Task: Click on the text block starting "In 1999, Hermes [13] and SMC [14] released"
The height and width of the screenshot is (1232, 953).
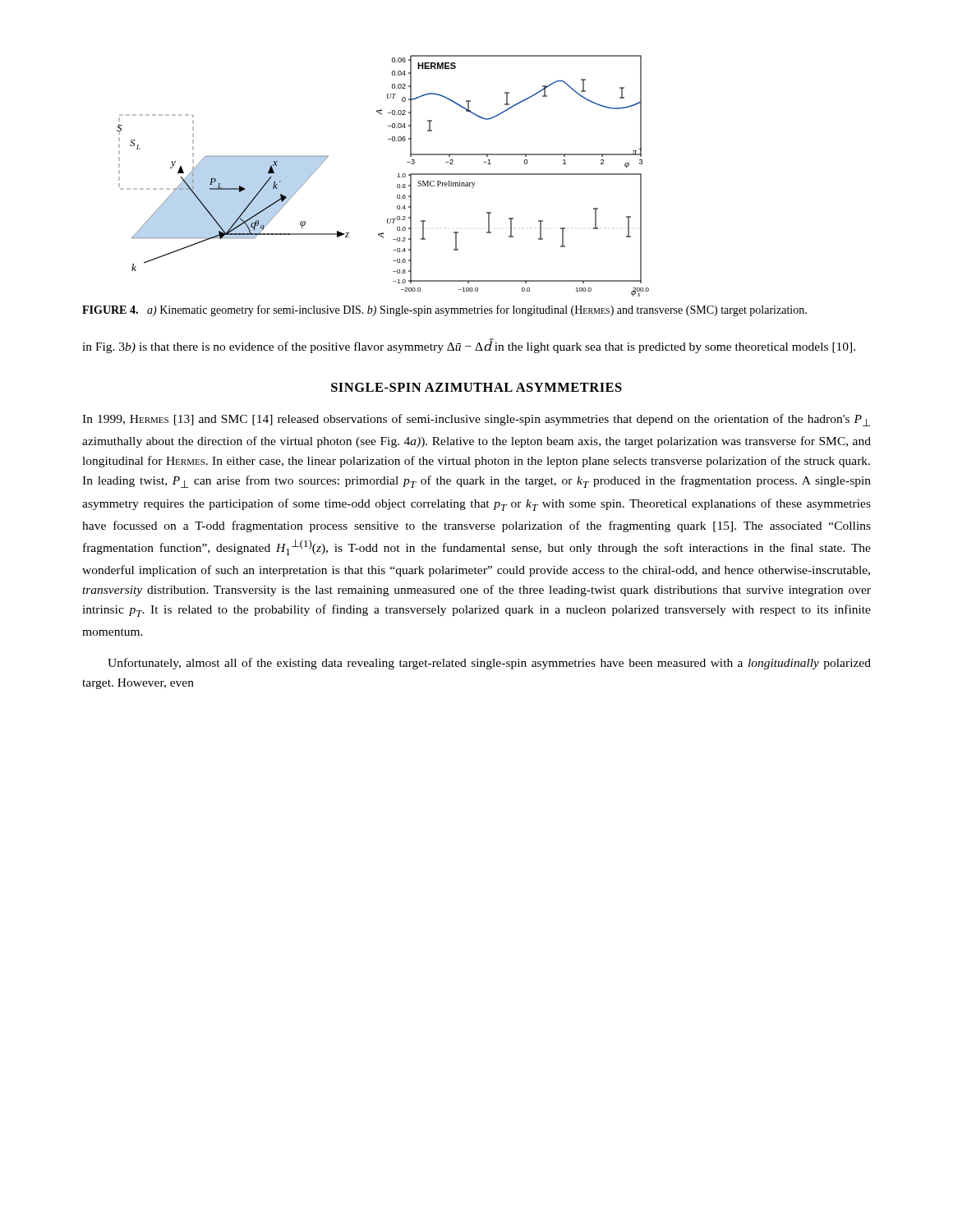Action: point(476,551)
